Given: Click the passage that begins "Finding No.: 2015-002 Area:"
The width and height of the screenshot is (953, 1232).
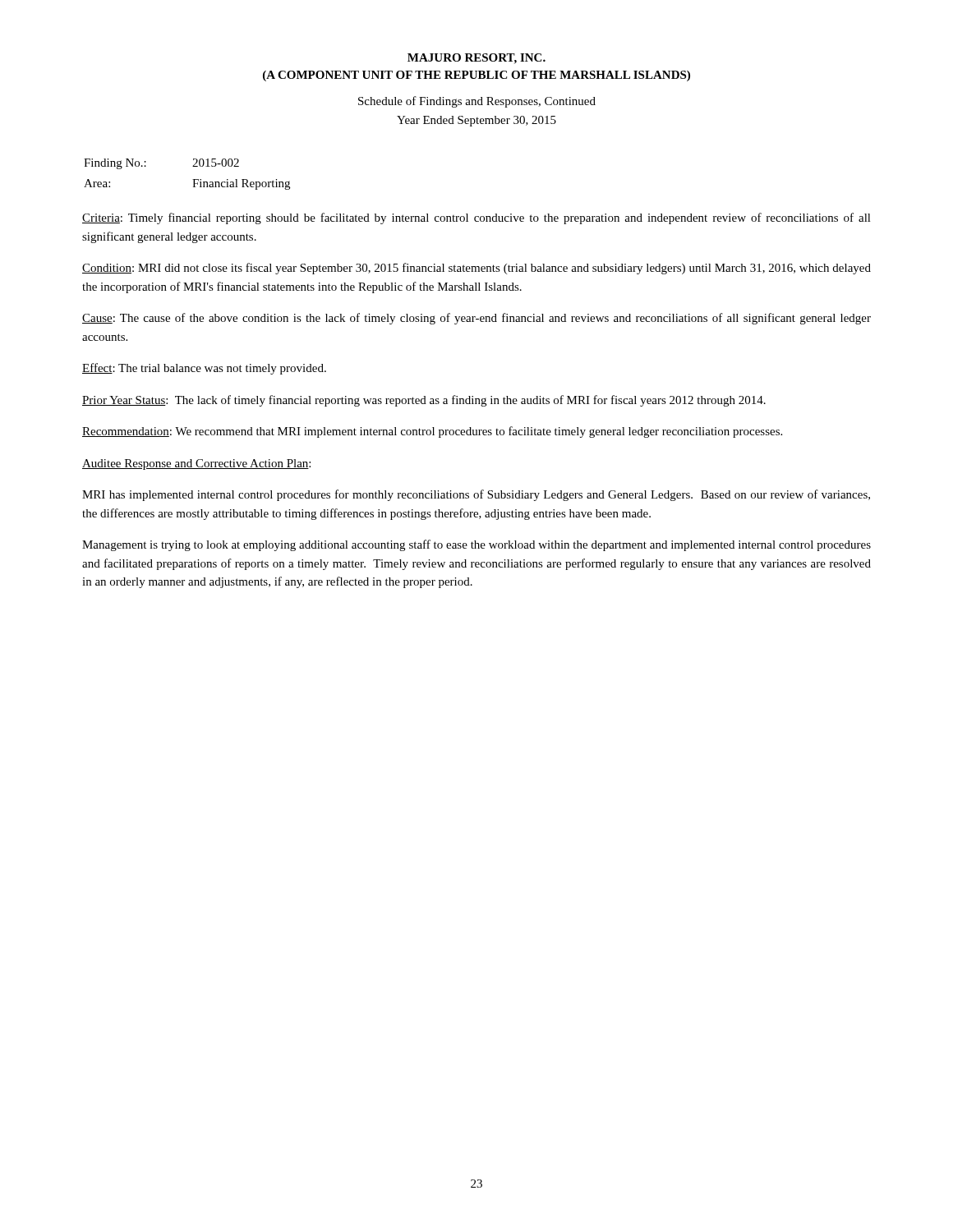Looking at the screenshot, I should click(x=187, y=173).
